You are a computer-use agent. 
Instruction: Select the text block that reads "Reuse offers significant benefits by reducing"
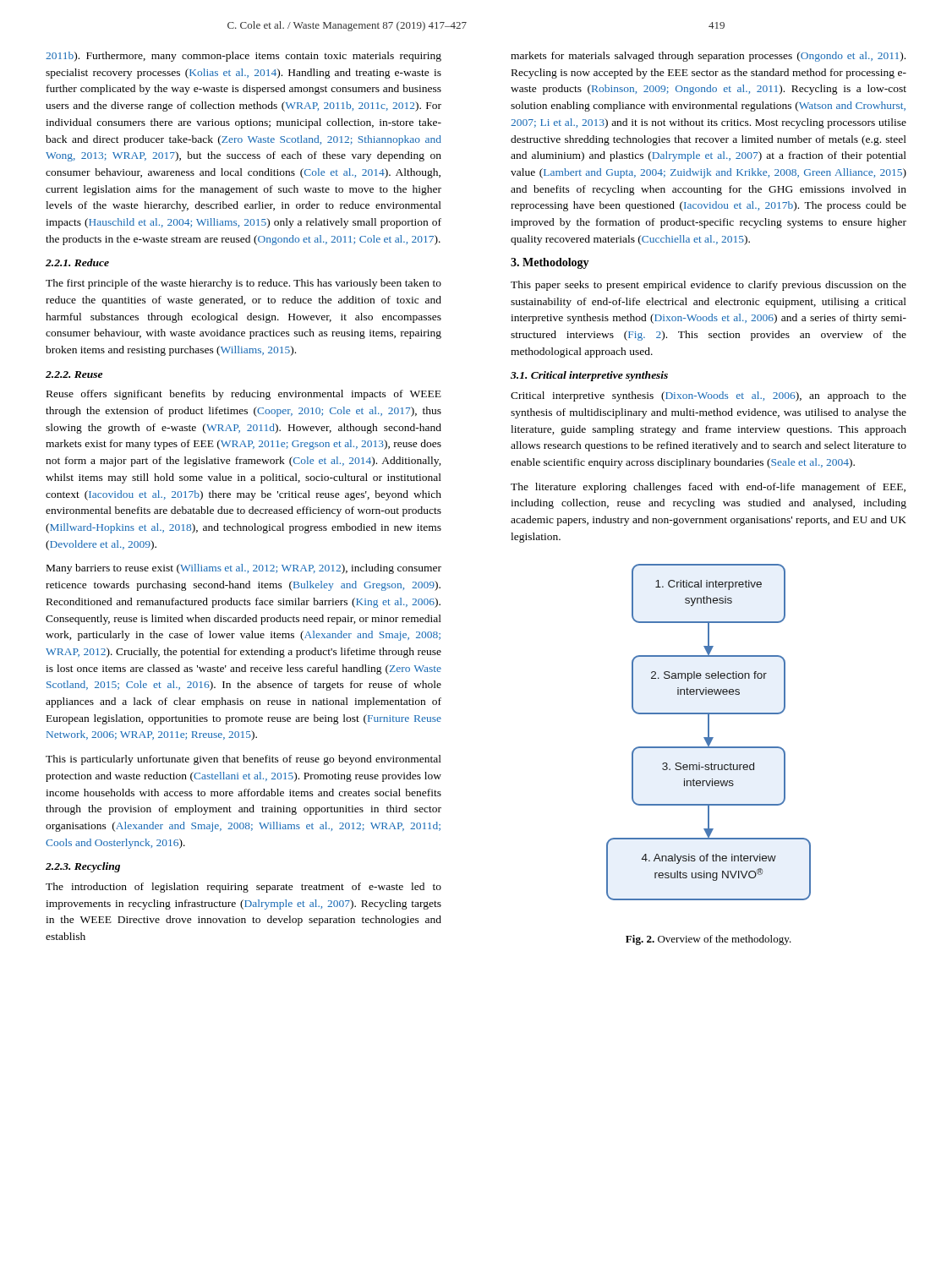click(x=244, y=469)
